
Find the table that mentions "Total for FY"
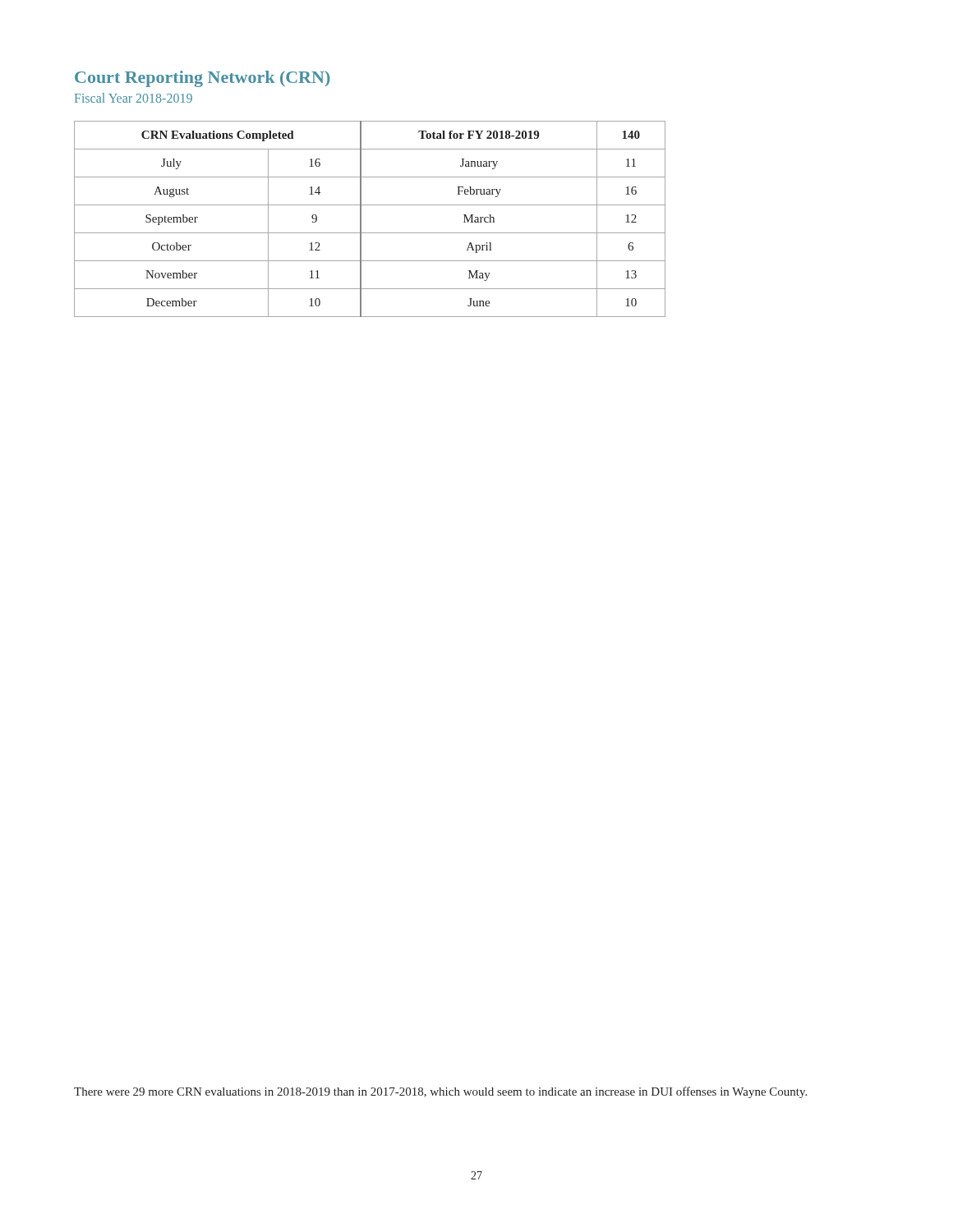coord(370,219)
